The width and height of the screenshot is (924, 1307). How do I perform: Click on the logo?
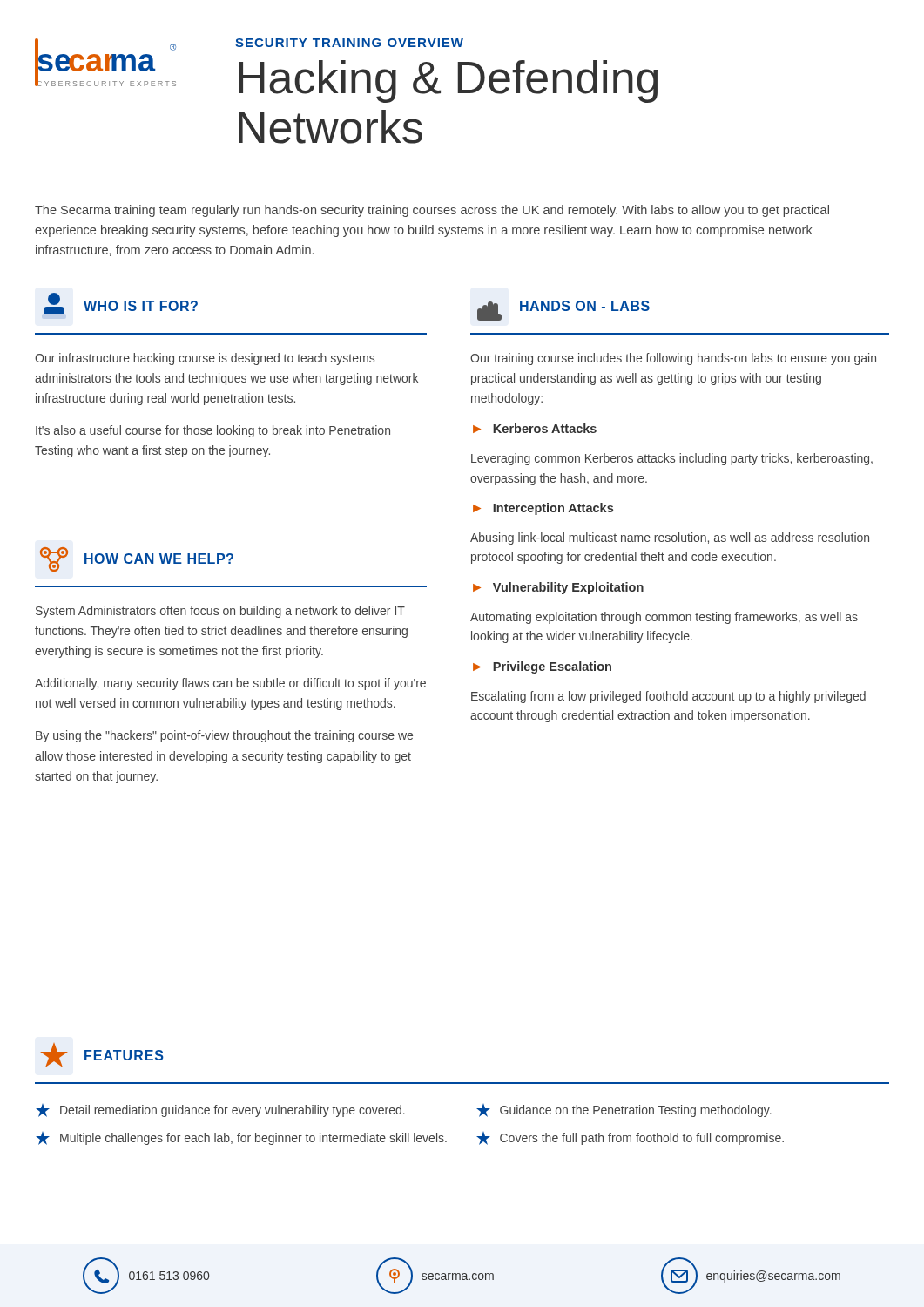click(122, 75)
